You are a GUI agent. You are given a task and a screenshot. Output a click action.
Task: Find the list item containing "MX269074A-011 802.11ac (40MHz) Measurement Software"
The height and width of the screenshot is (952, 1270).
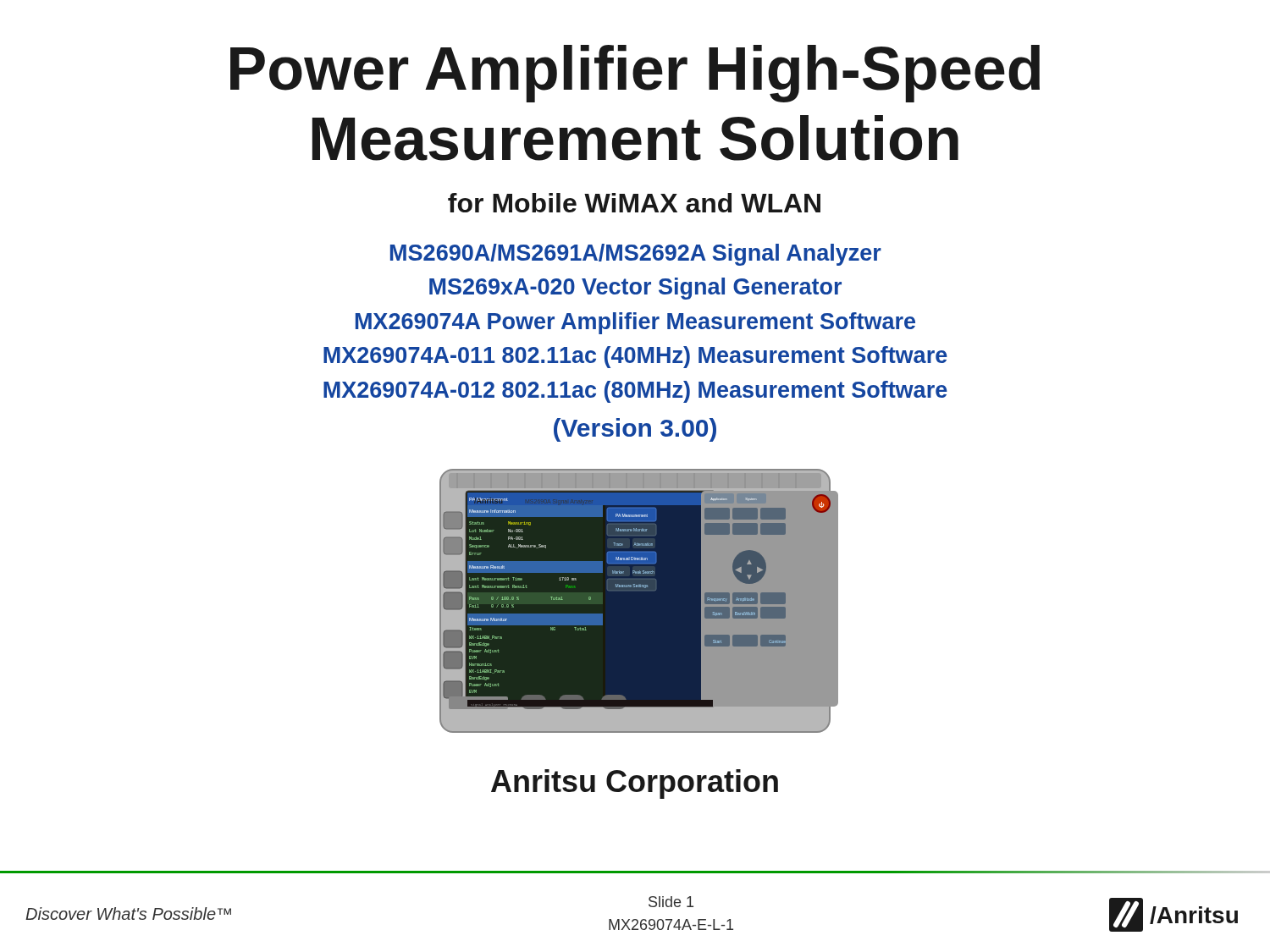coord(635,356)
